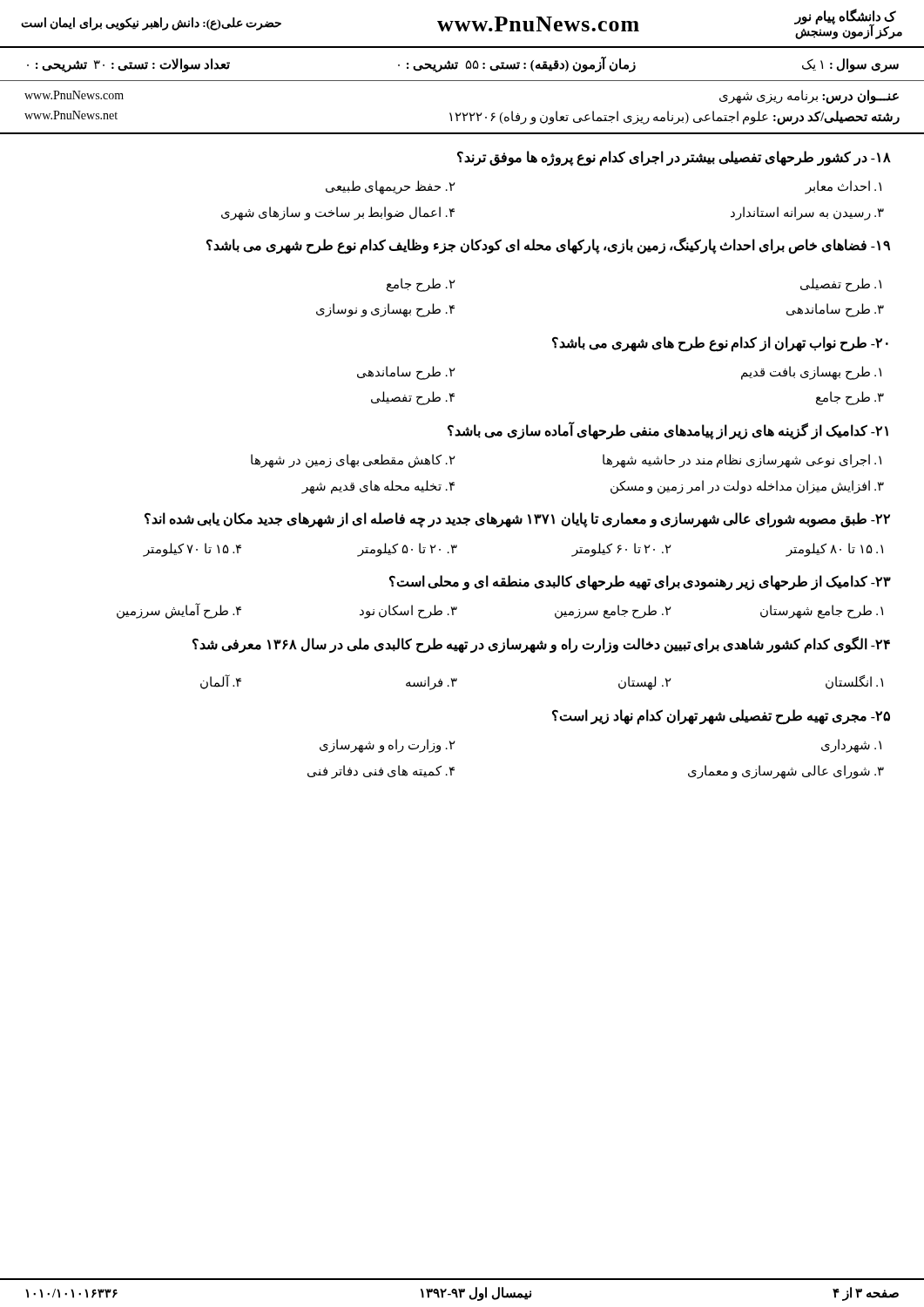Find the block on this page that starts "سری سوال : ۱ یک"

(462, 65)
